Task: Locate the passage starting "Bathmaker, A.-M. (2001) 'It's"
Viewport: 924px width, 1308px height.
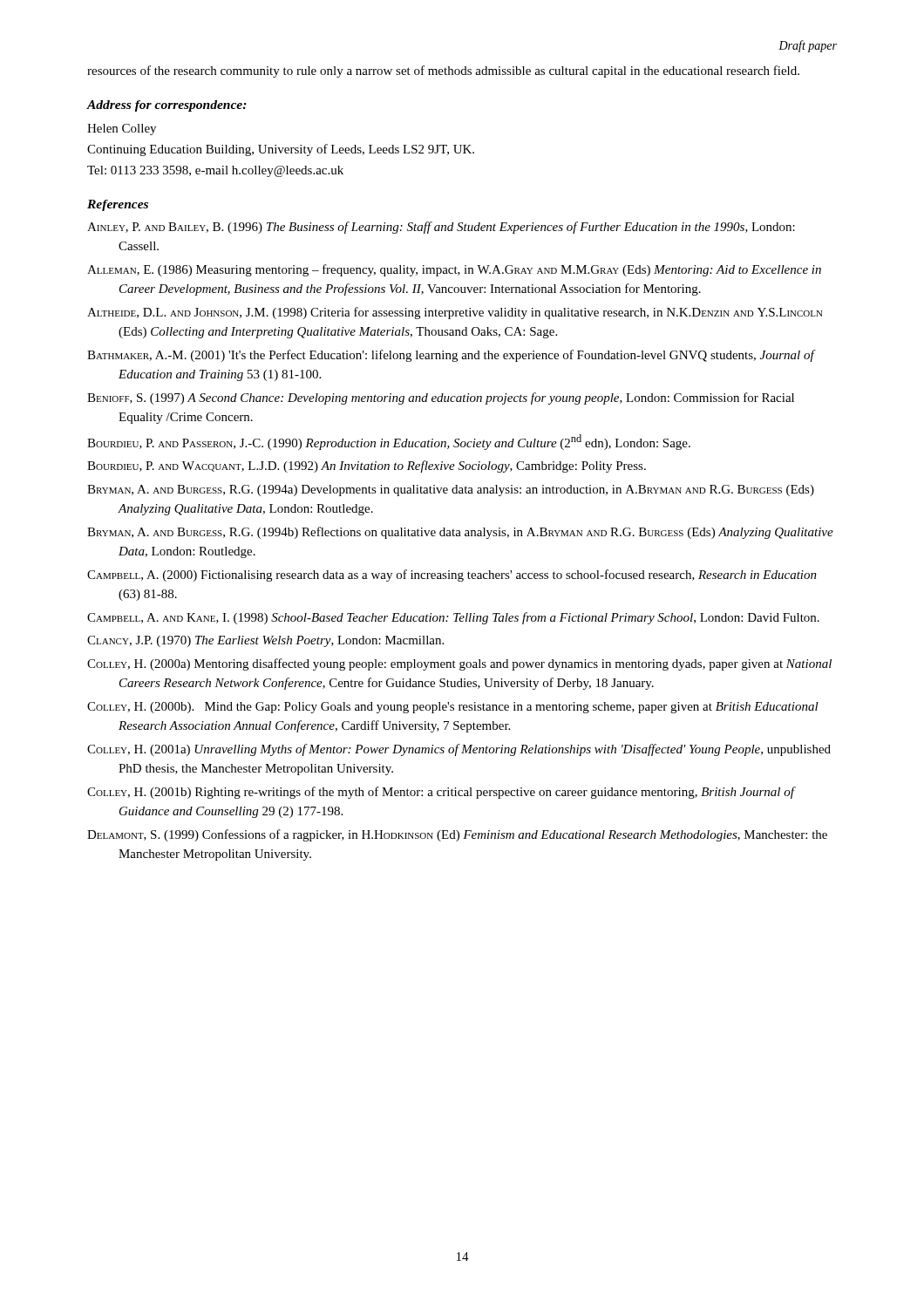Action: pyautogui.click(x=450, y=364)
